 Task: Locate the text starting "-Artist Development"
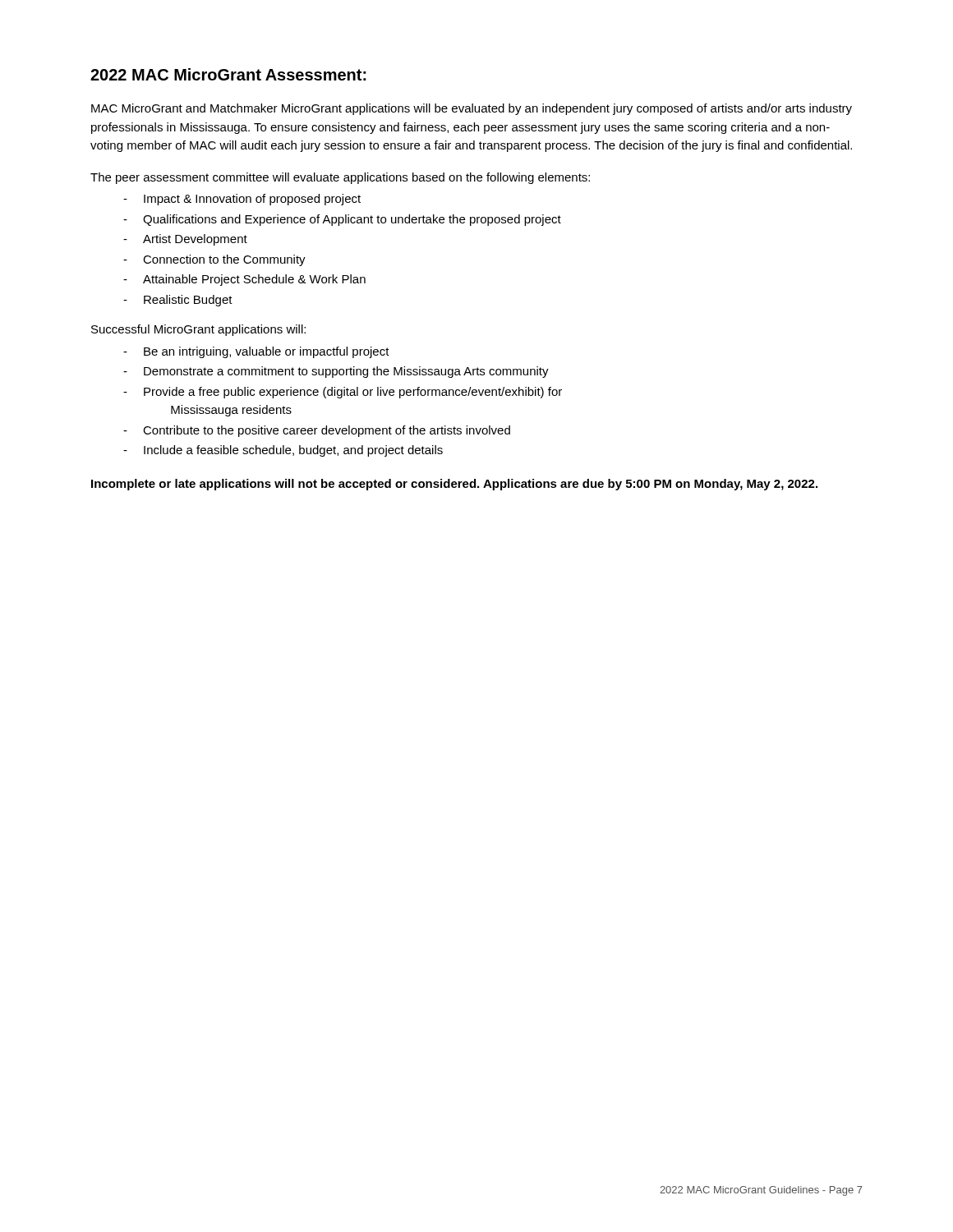(185, 239)
